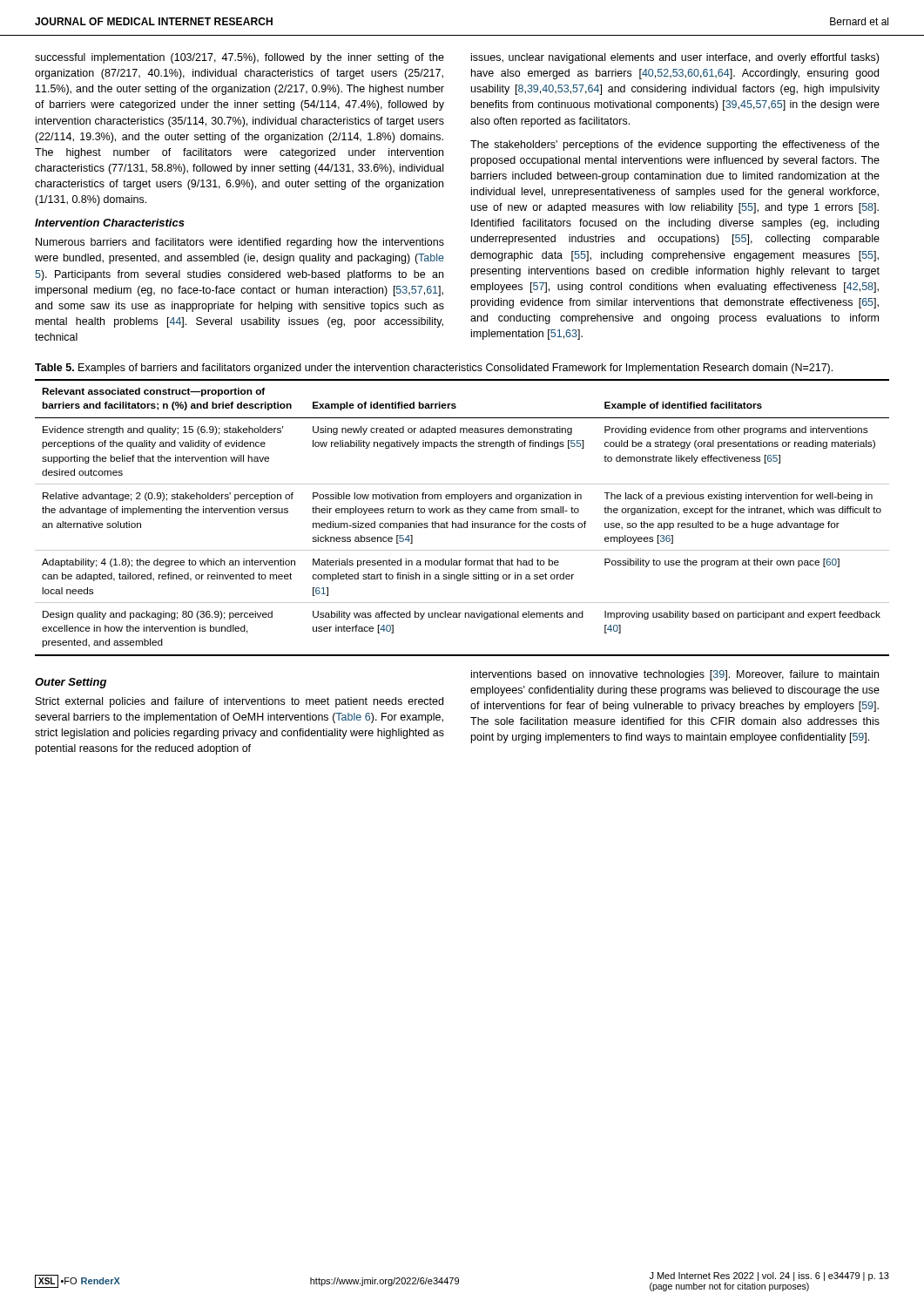The width and height of the screenshot is (924, 1307).
Task: Find the caption that says "Table 5. Examples of barriers and"
Action: (434, 368)
